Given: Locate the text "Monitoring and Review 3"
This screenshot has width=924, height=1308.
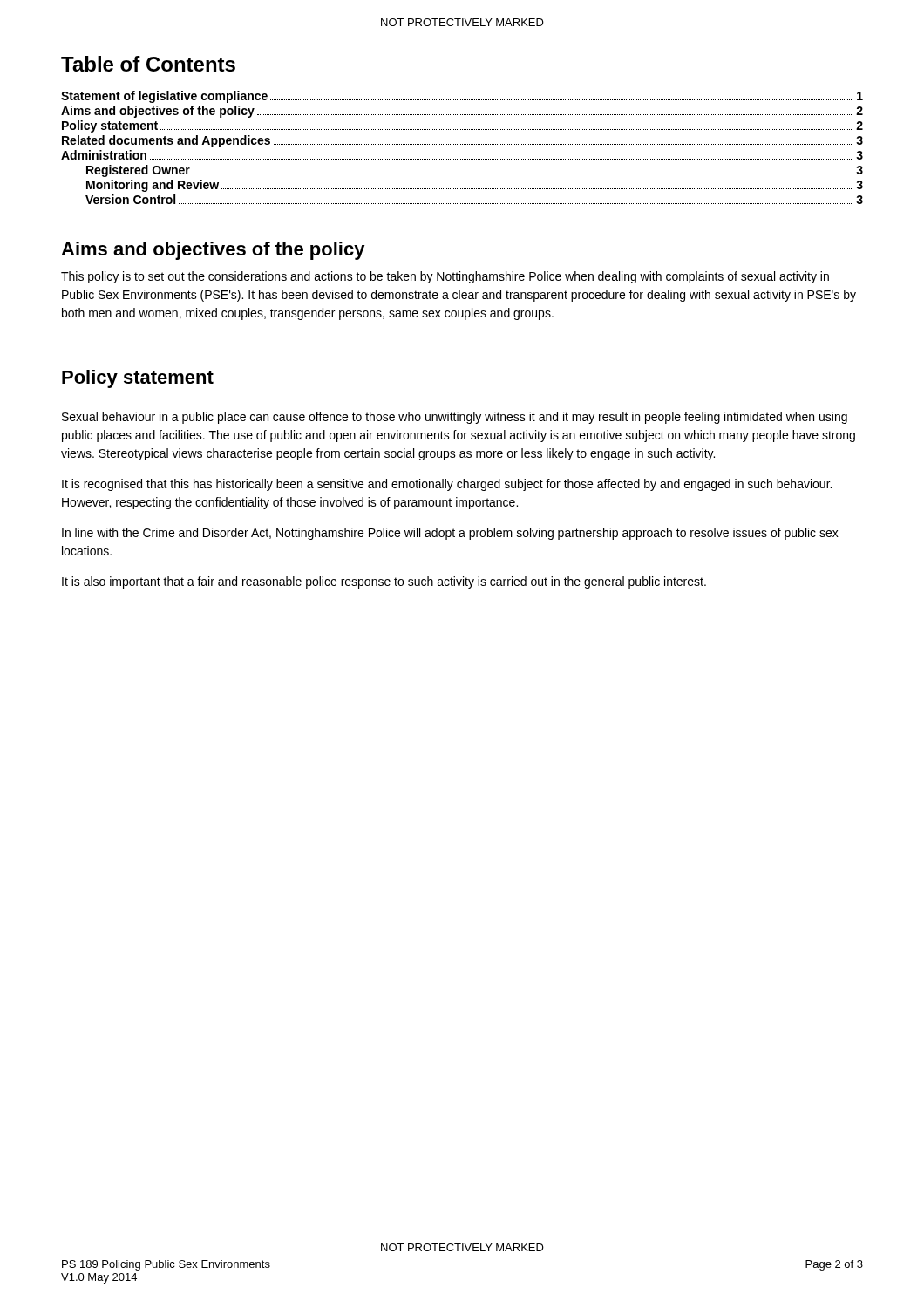Looking at the screenshot, I should [x=462, y=185].
